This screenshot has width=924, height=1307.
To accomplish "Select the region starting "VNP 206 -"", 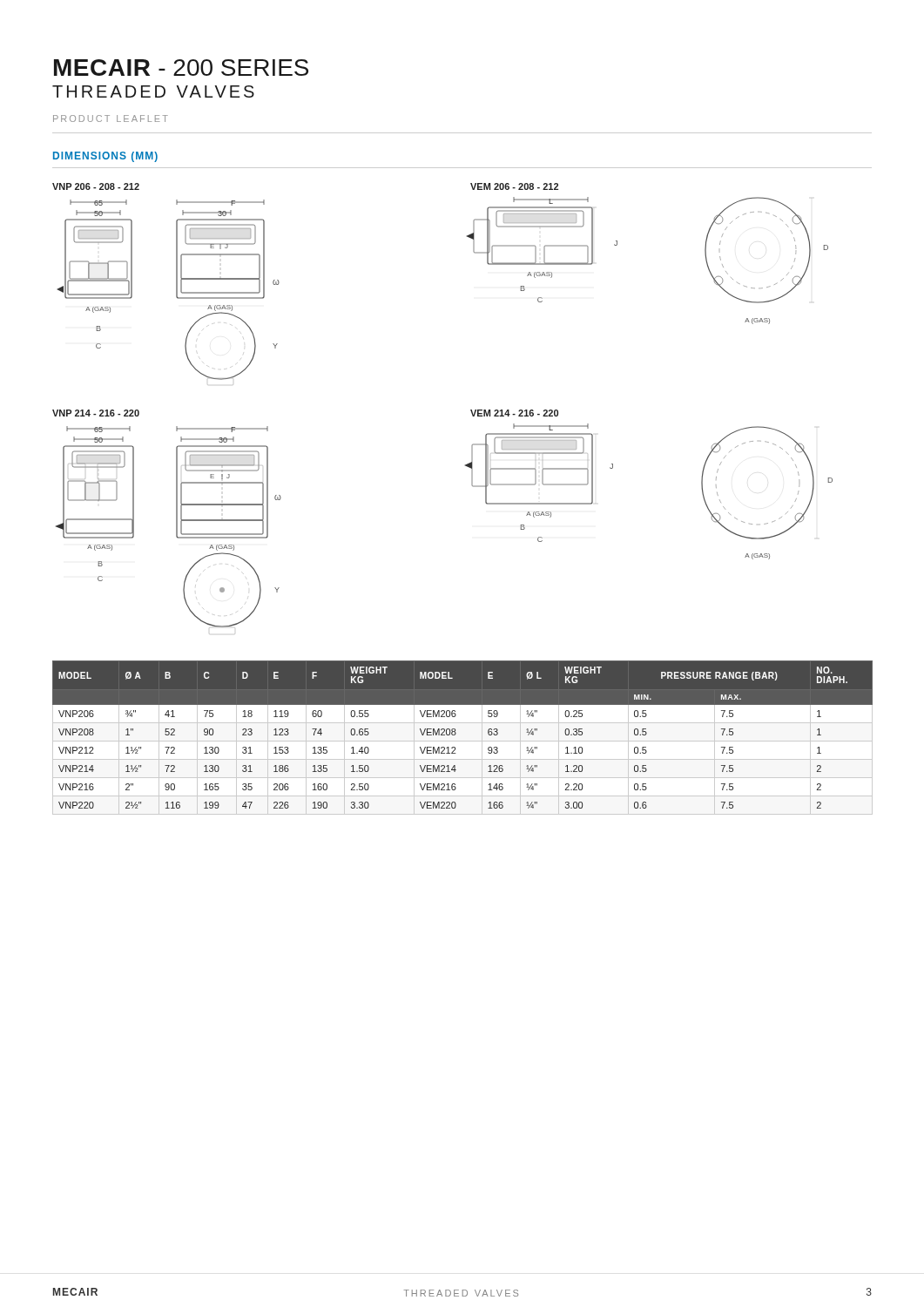I will 96,187.
